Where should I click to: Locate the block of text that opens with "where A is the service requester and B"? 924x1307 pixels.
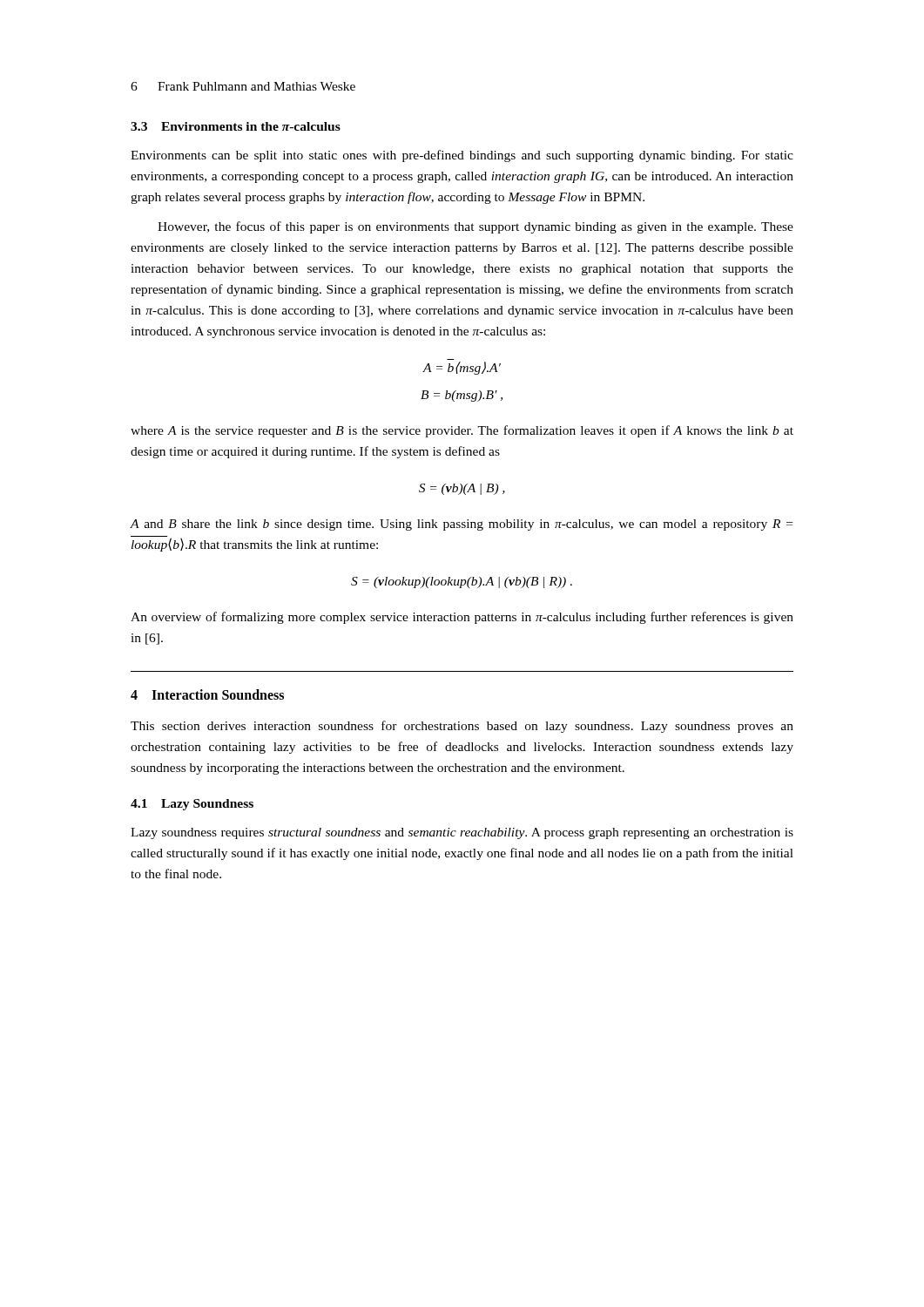(462, 441)
